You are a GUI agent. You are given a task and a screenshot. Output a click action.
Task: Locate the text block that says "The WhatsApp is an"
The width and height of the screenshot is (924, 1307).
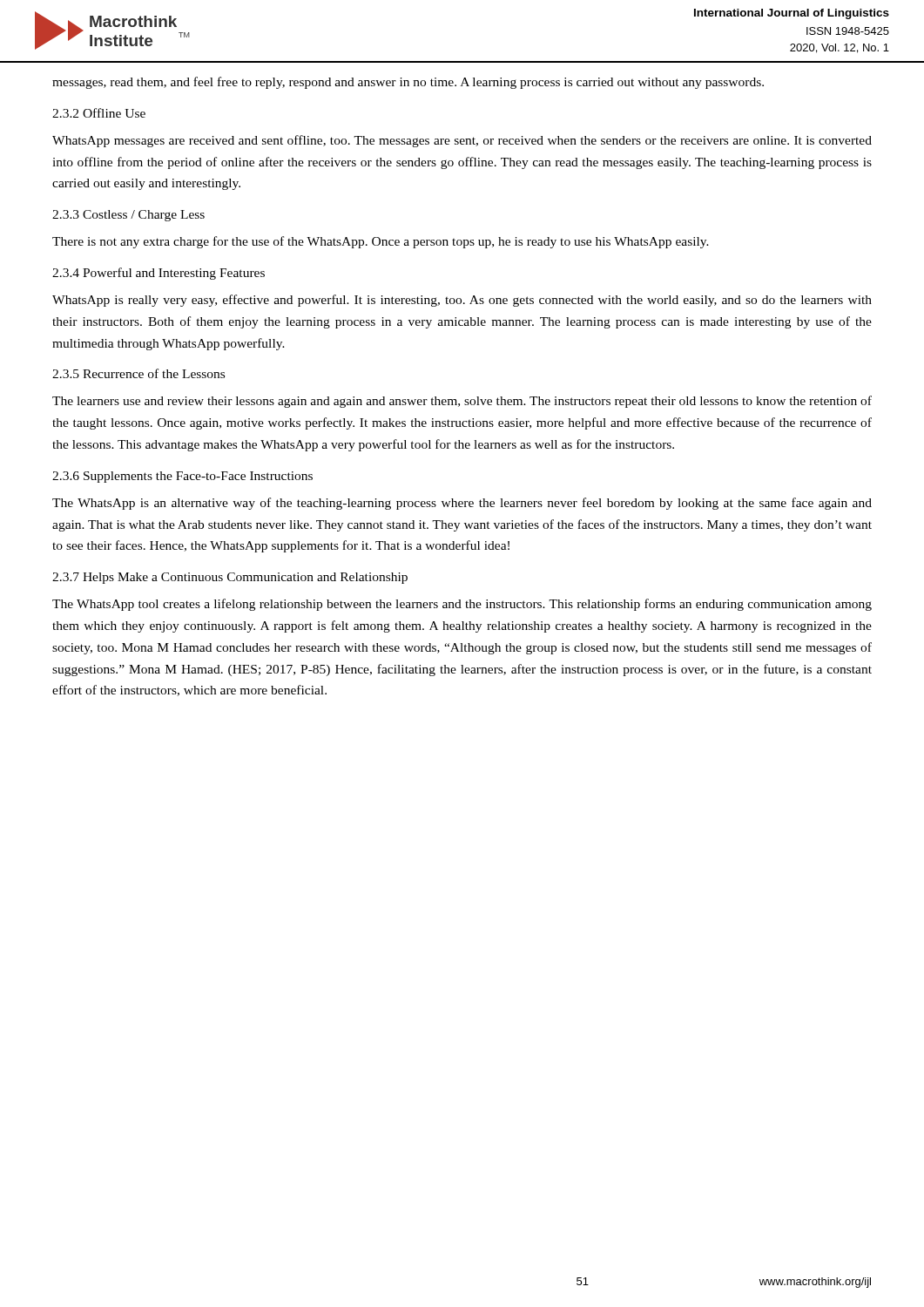click(x=462, y=524)
